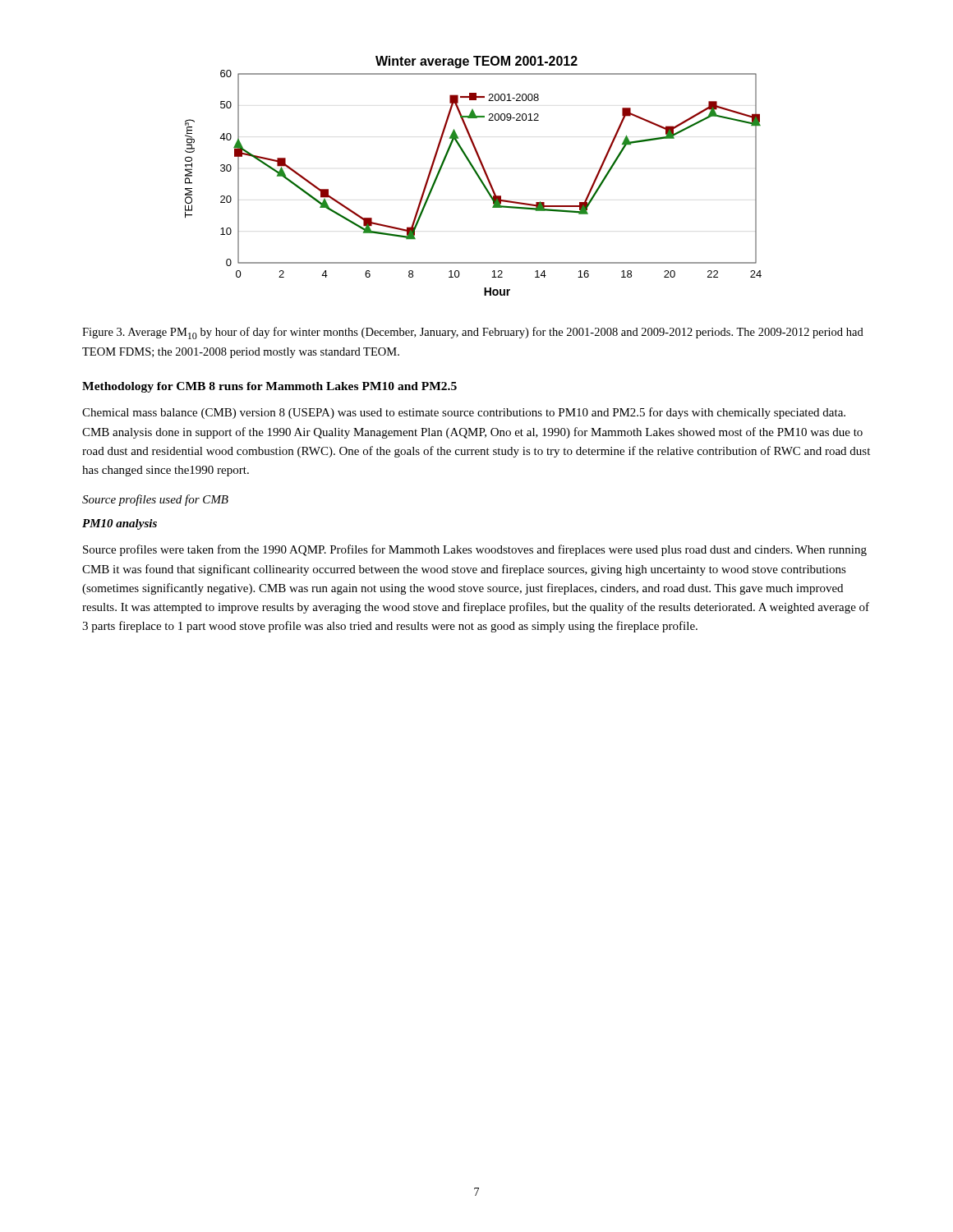Click a line chart
Viewport: 953px width, 1232px height.
(476, 182)
